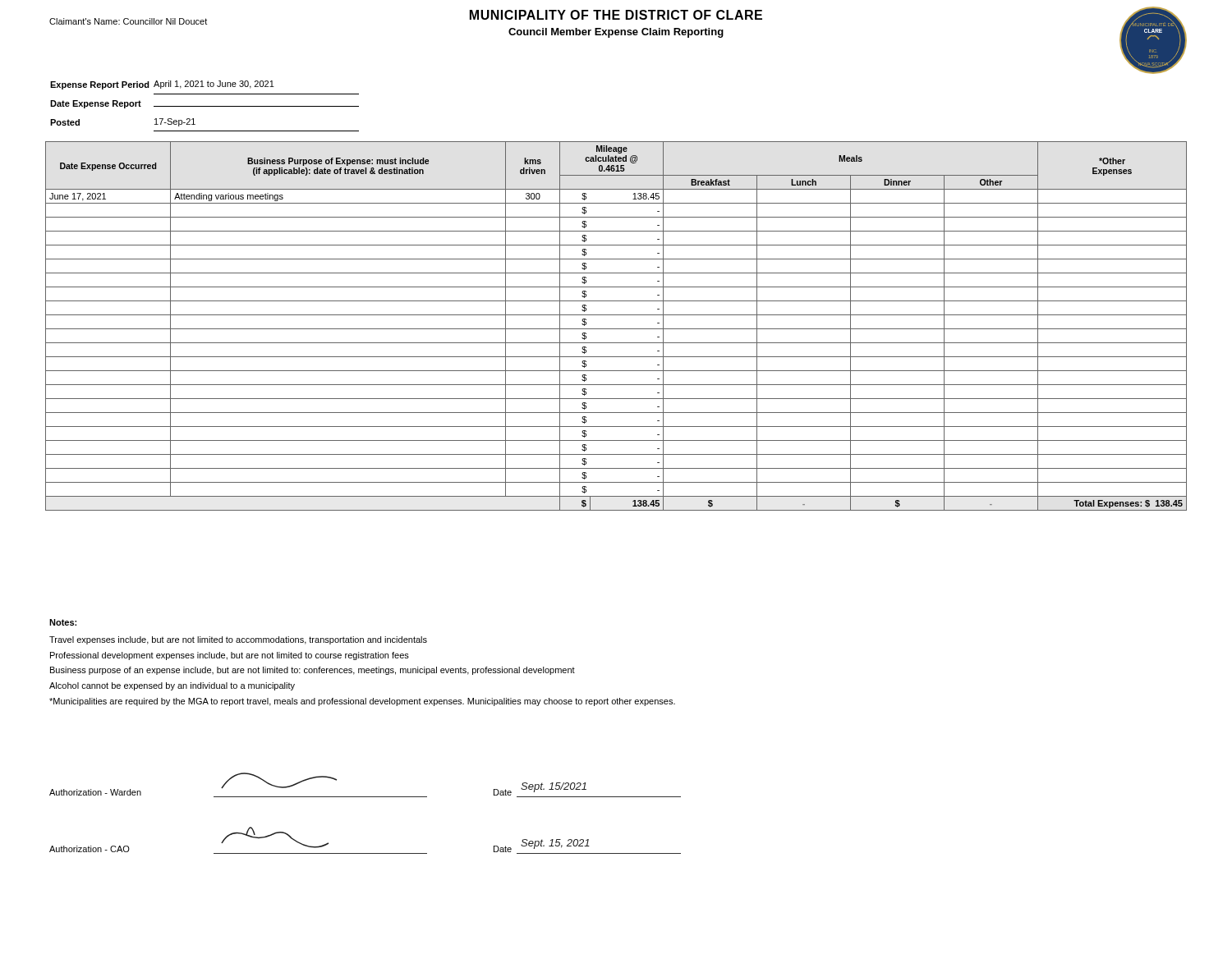This screenshot has height=954, width=1232.
Task: Select the text containing "Claimant's Name: Councillor Nil Doucet"
Action: [x=128, y=21]
